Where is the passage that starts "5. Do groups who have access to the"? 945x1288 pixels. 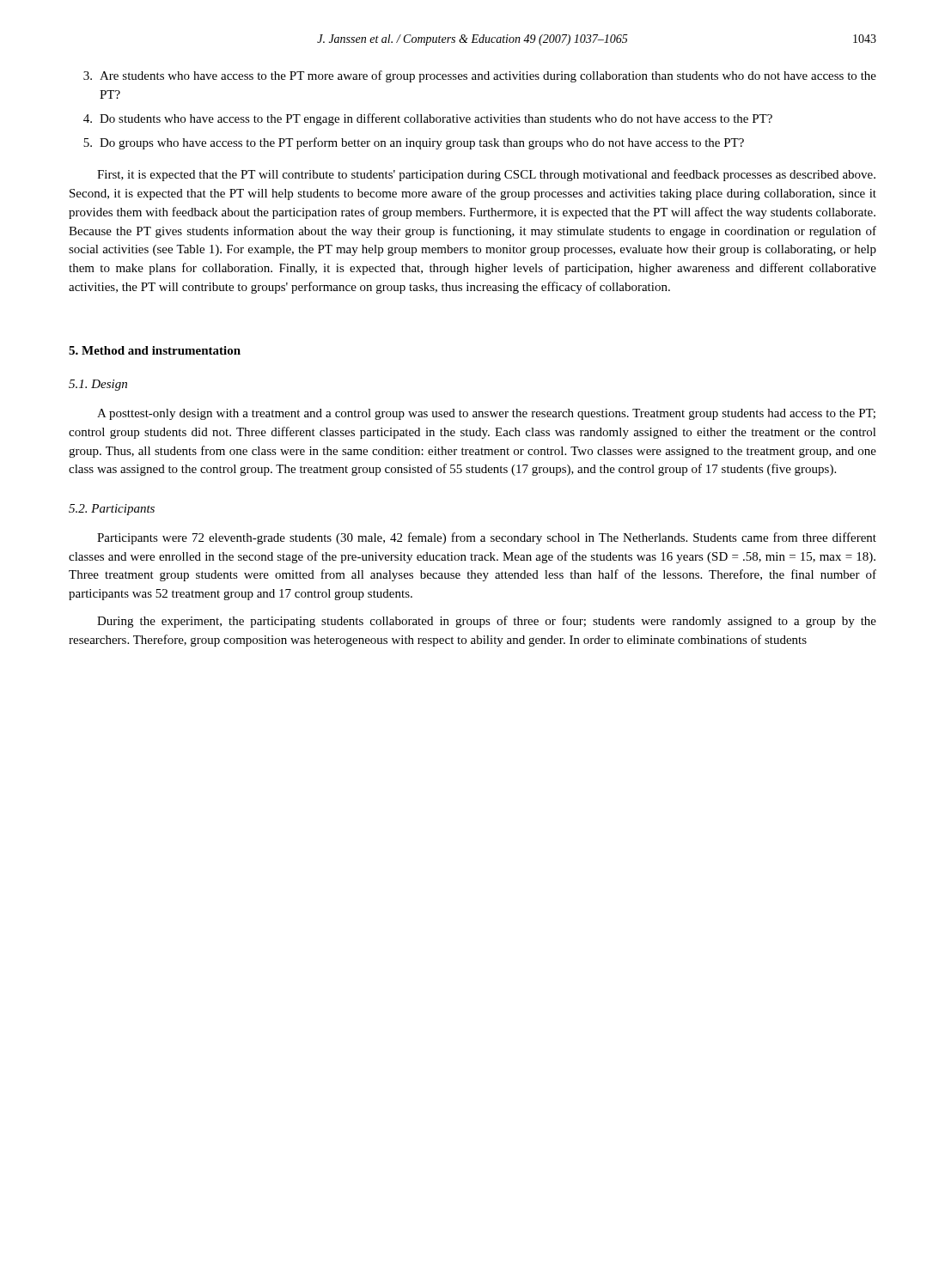pyautogui.click(x=472, y=143)
